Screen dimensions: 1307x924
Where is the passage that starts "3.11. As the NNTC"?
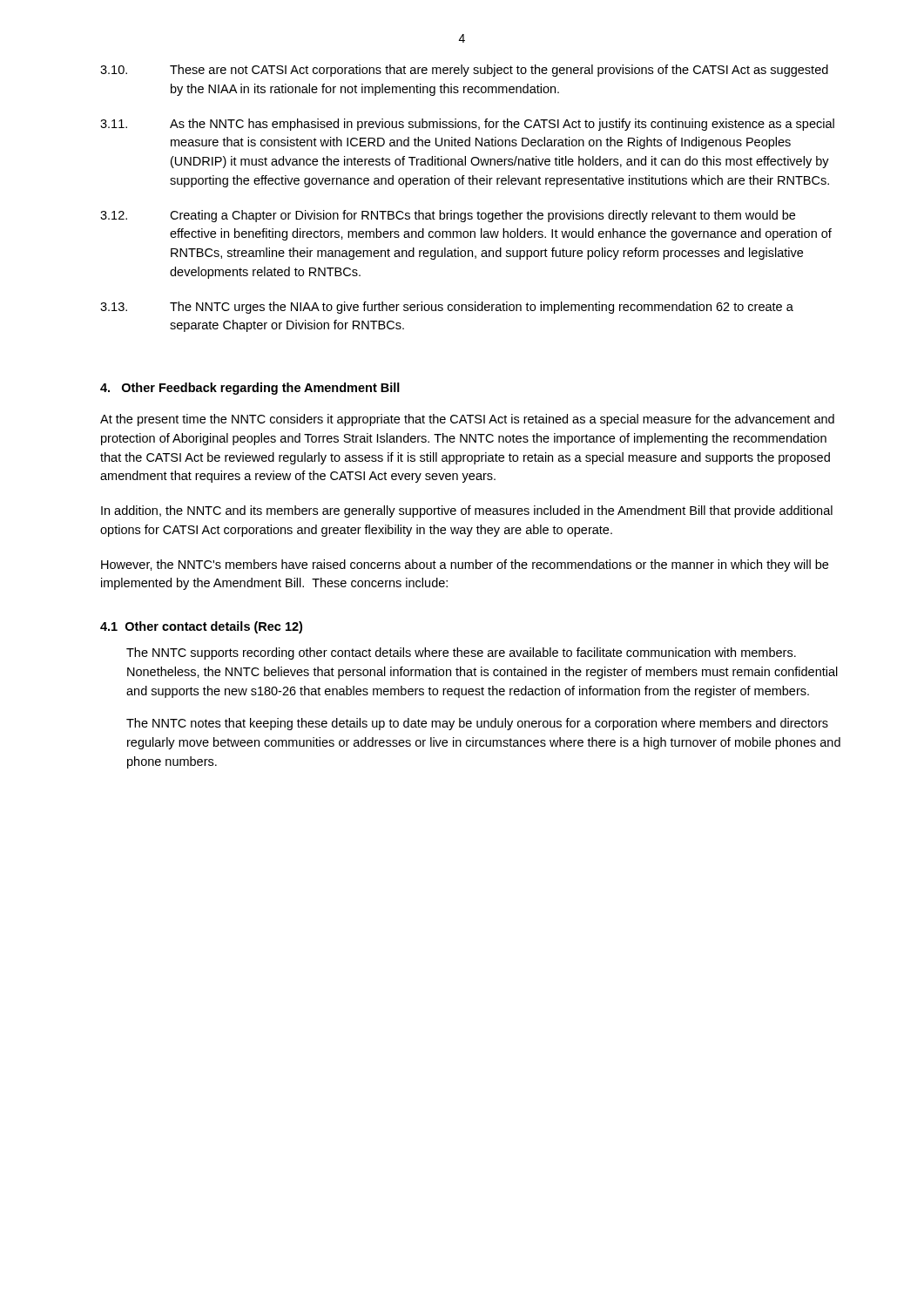pos(471,153)
